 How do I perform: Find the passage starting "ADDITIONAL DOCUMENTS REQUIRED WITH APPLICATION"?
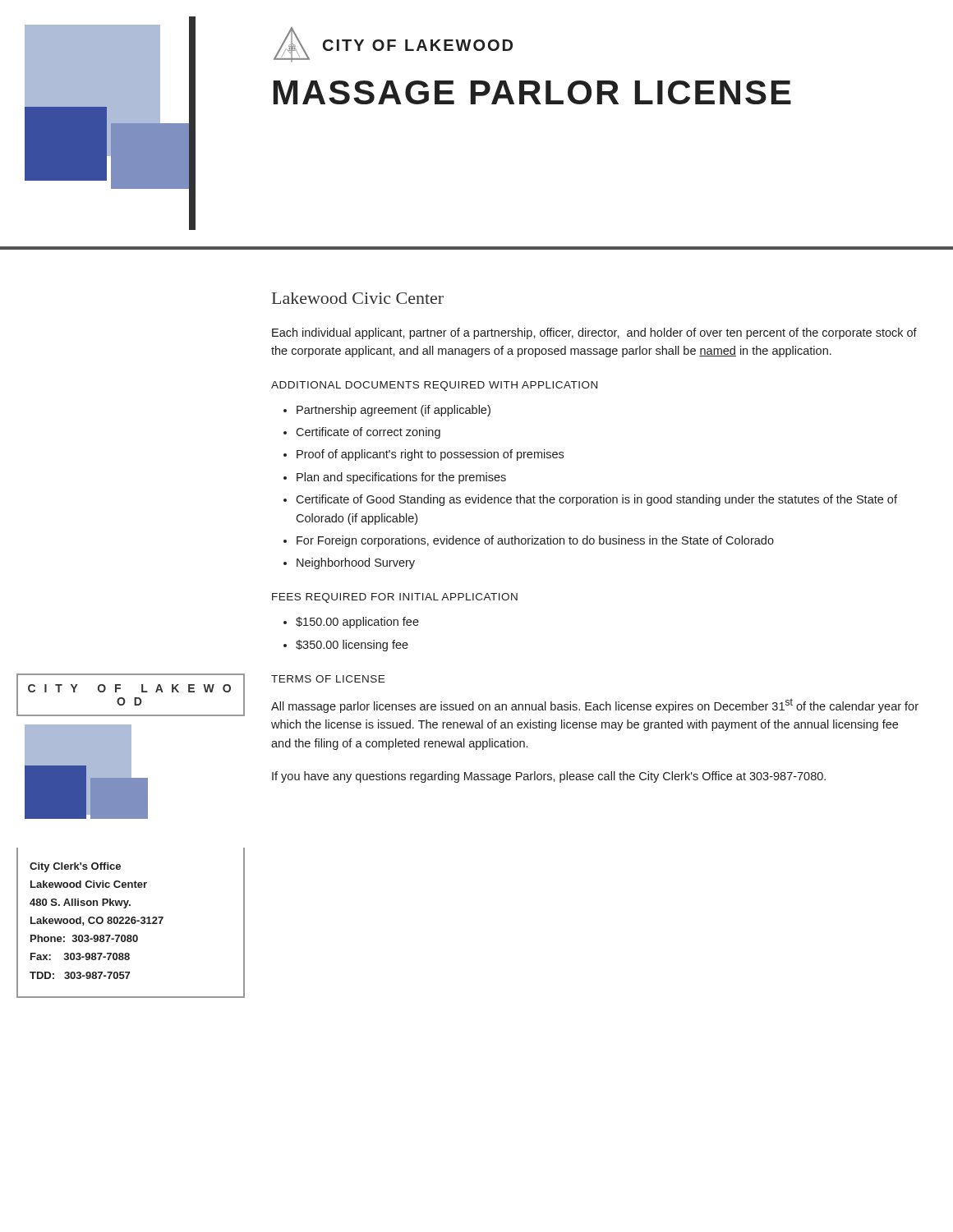pos(435,385)
